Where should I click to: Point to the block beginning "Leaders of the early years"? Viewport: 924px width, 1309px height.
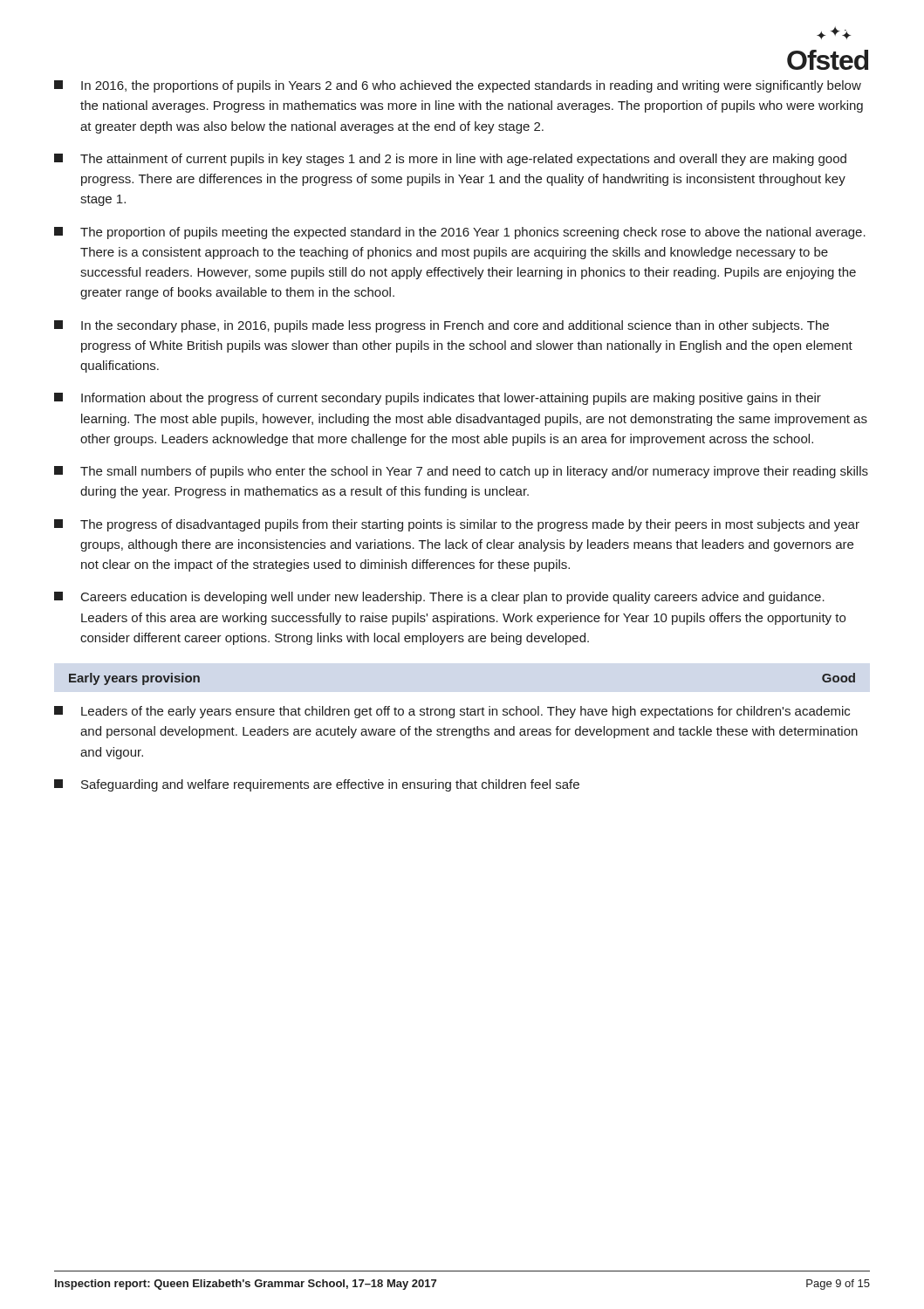[462, 731]
